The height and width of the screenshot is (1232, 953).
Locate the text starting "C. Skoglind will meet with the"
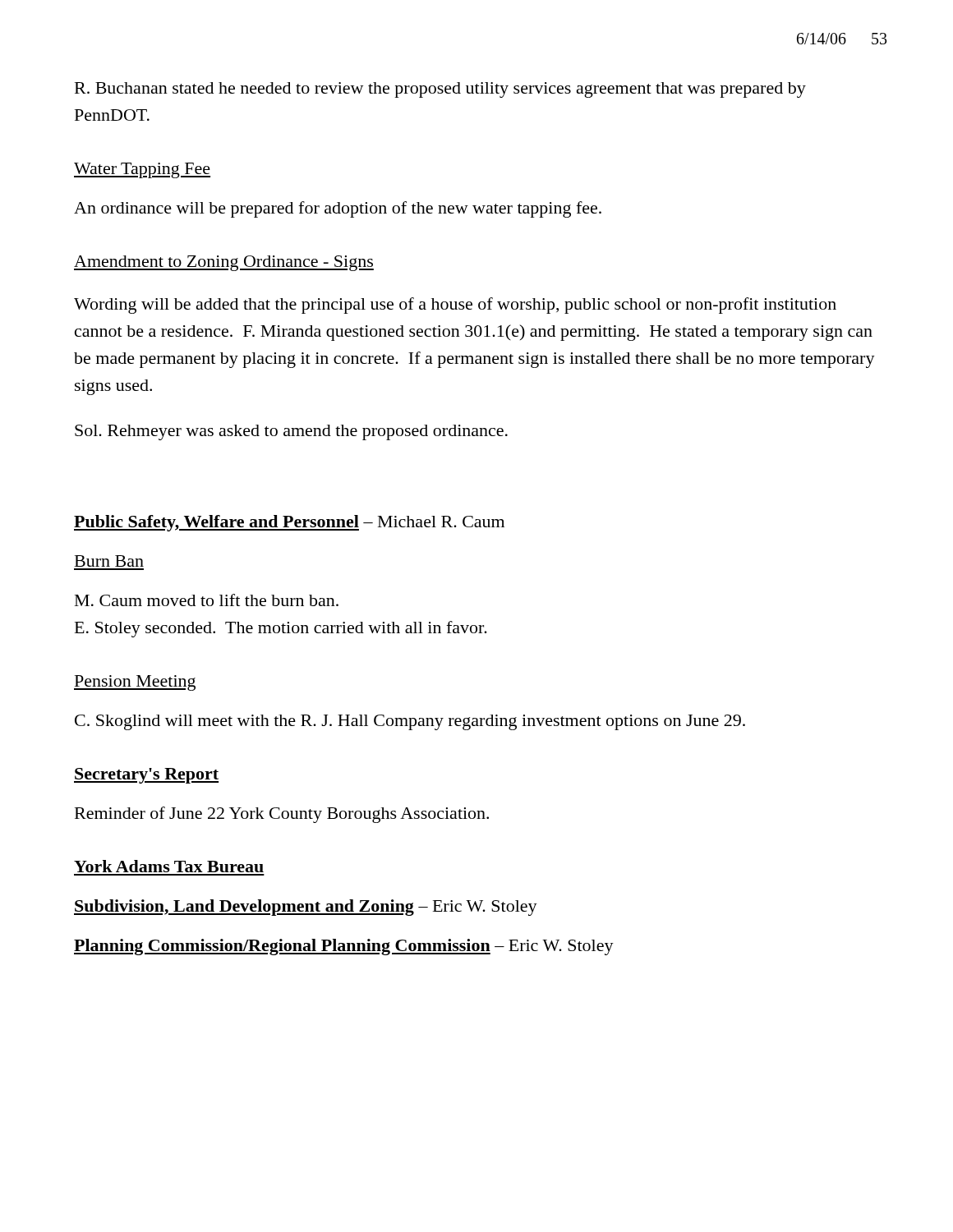(x=410, y=720)
